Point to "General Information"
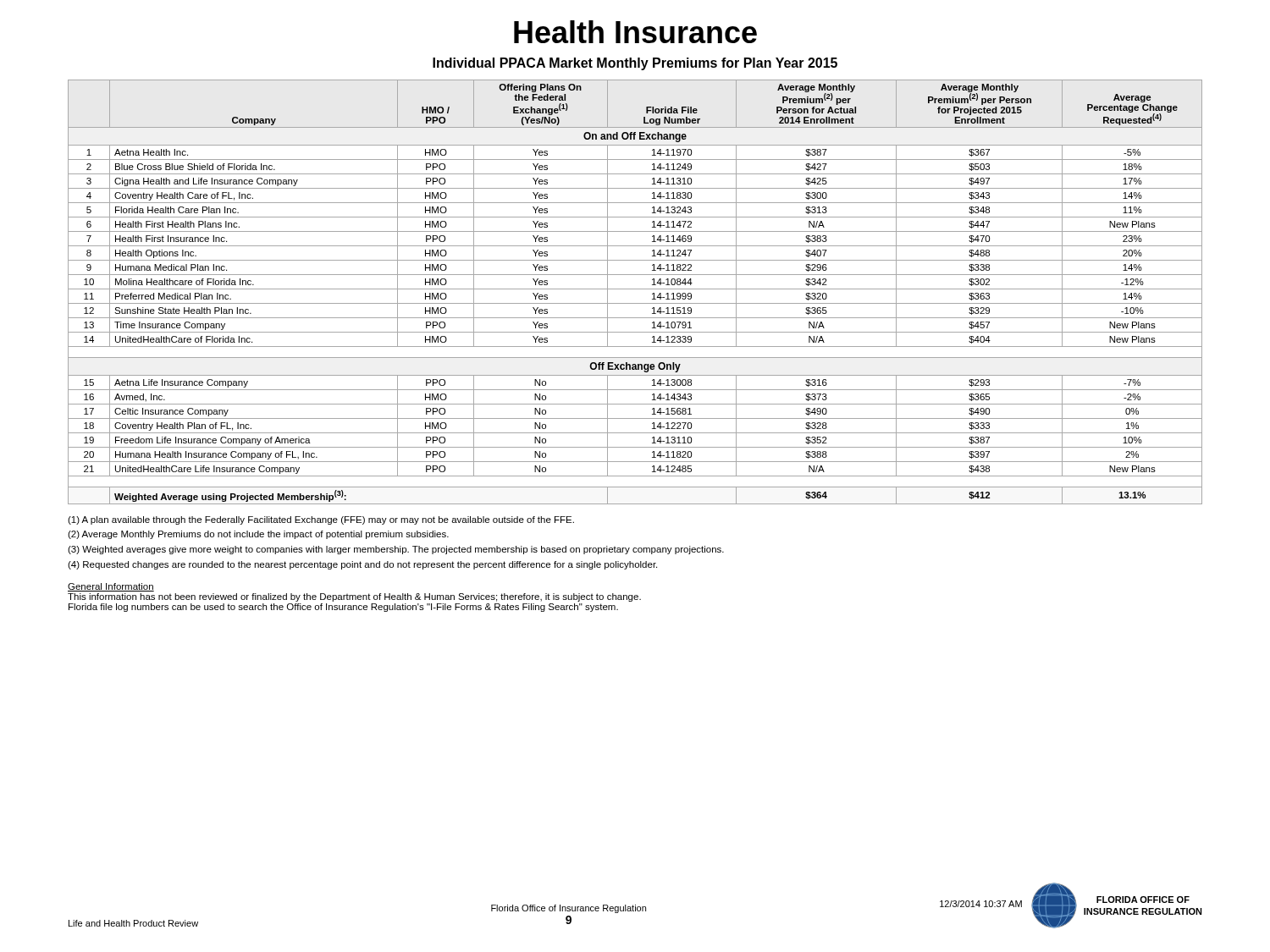1270x952 pixels. [111, 586]
